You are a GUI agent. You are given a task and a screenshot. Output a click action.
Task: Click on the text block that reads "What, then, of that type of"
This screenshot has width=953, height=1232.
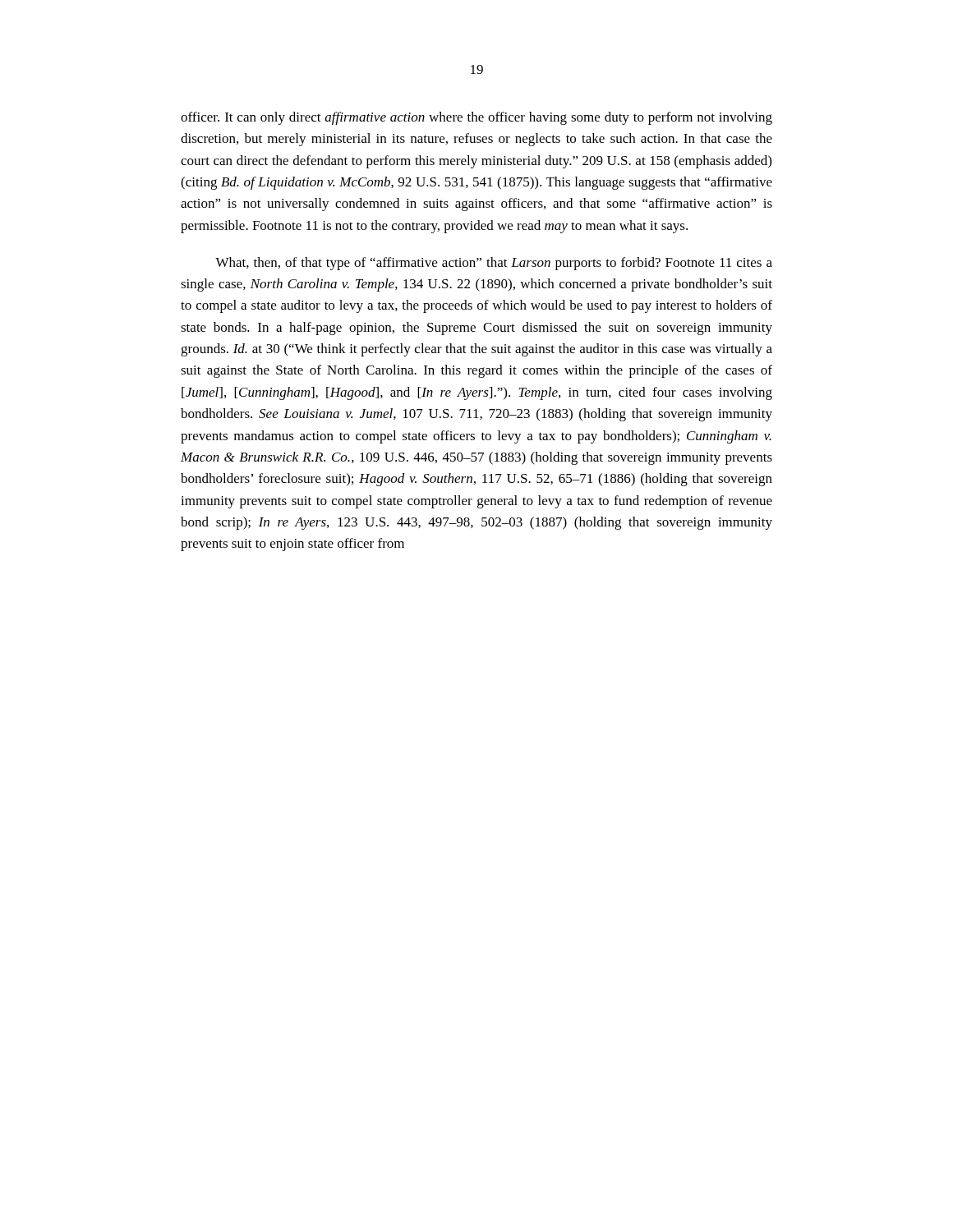pyautogui.click(x=476, y=403)
